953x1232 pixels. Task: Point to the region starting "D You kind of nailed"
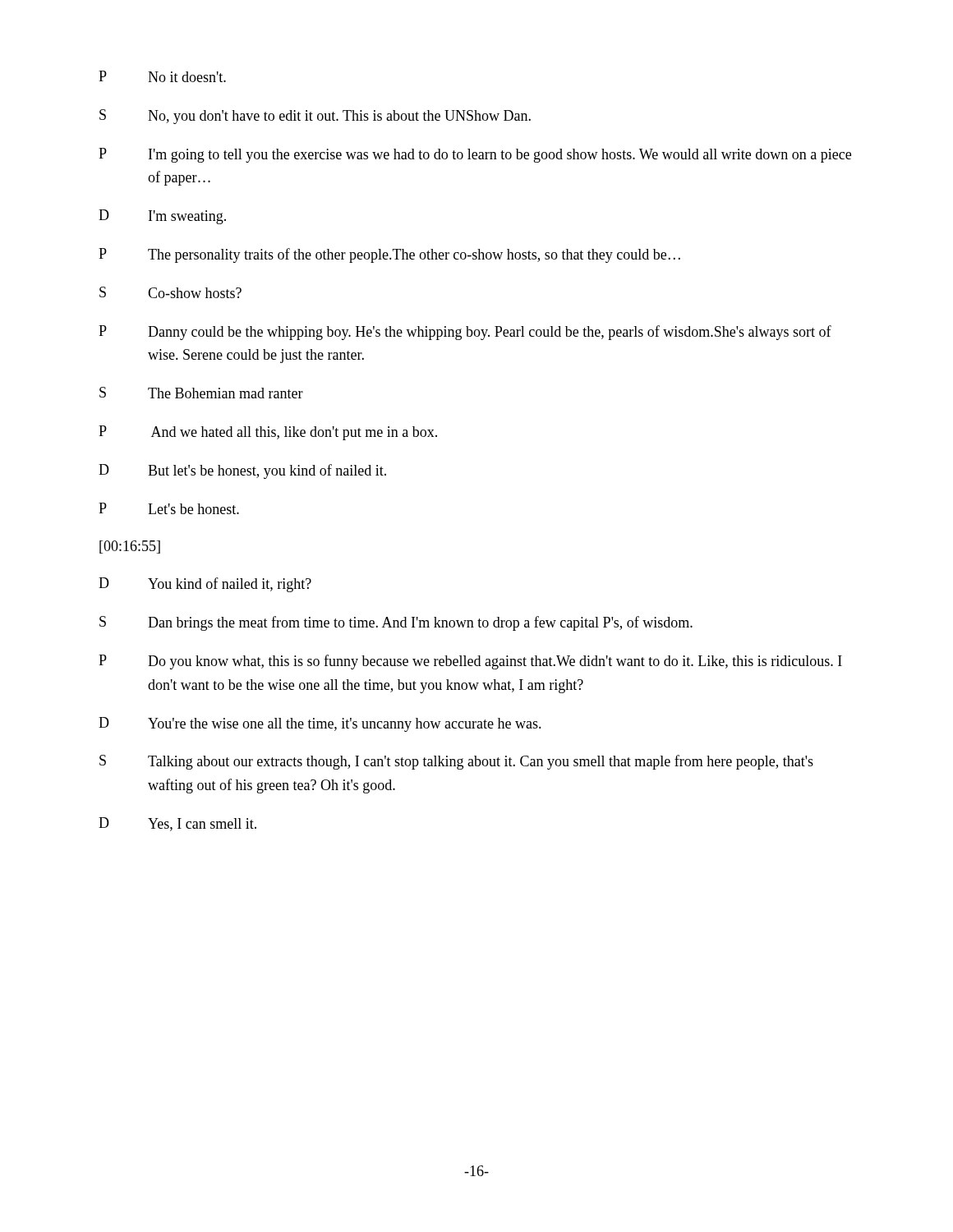205,585
